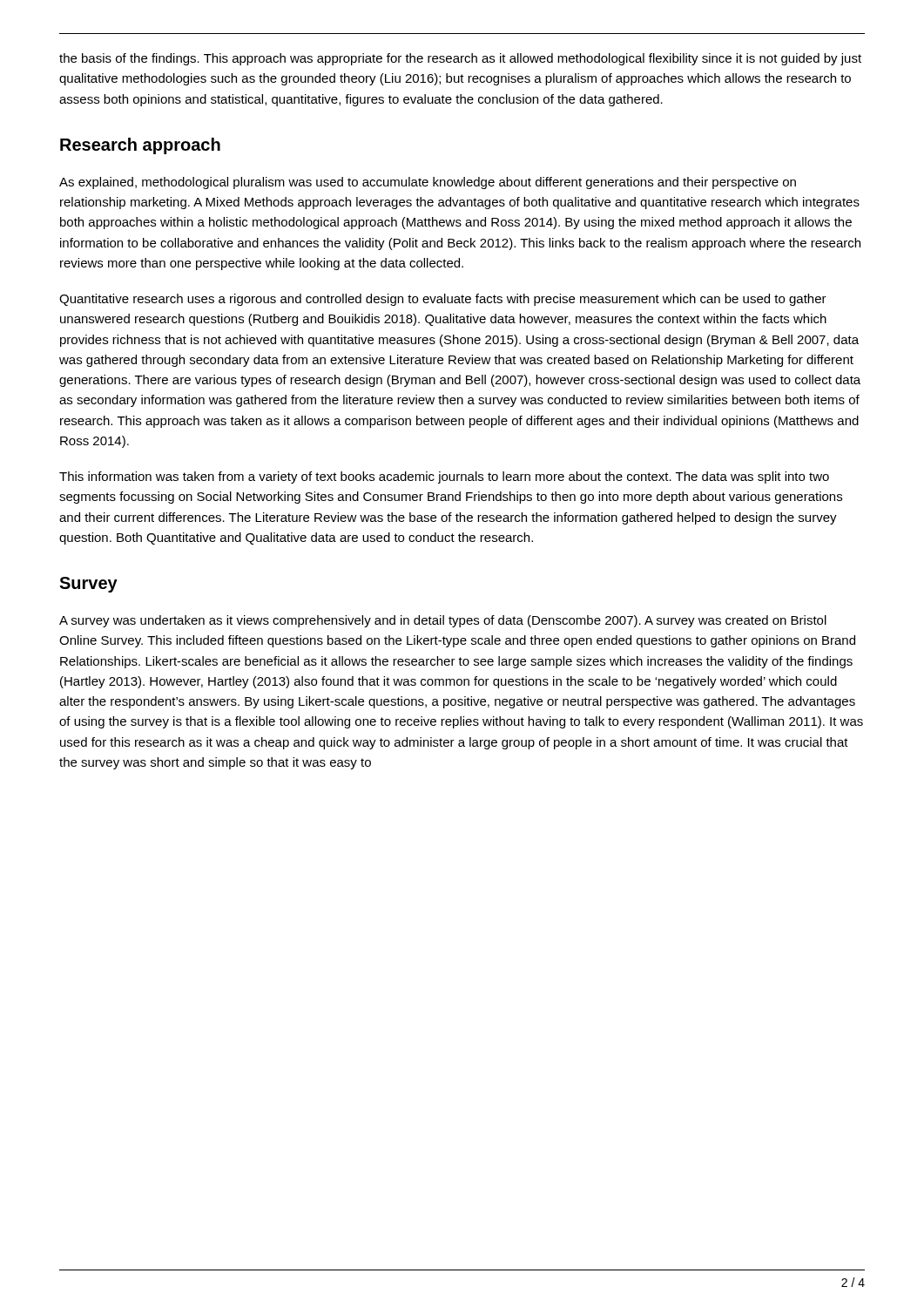Locate the text block containing "the basis of the"
This screenshot has width=924, height=1307.
click(460, 78)
